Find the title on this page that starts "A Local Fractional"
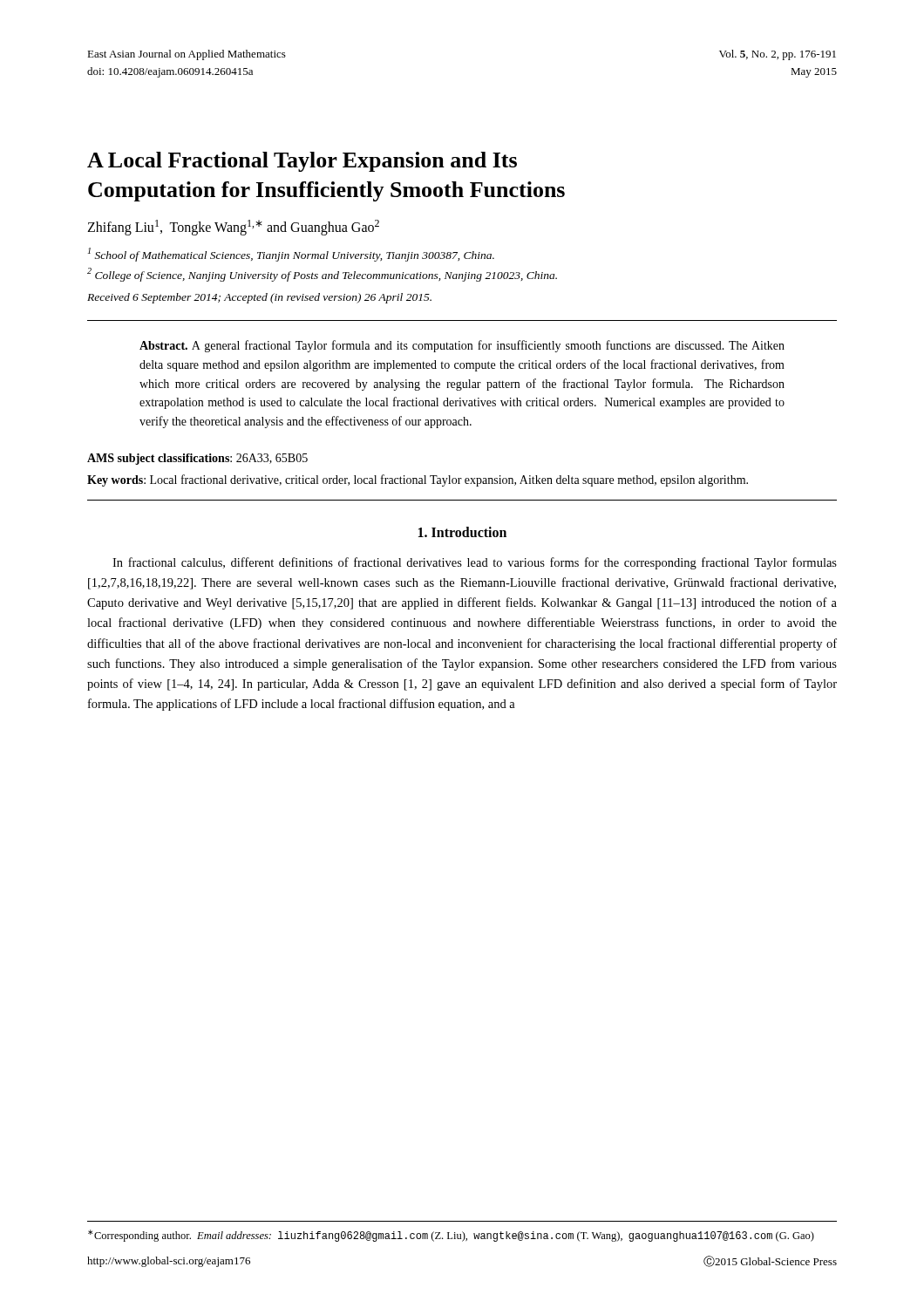The width and height of the screenshot is (924, 1308). [x=462, y=175]
